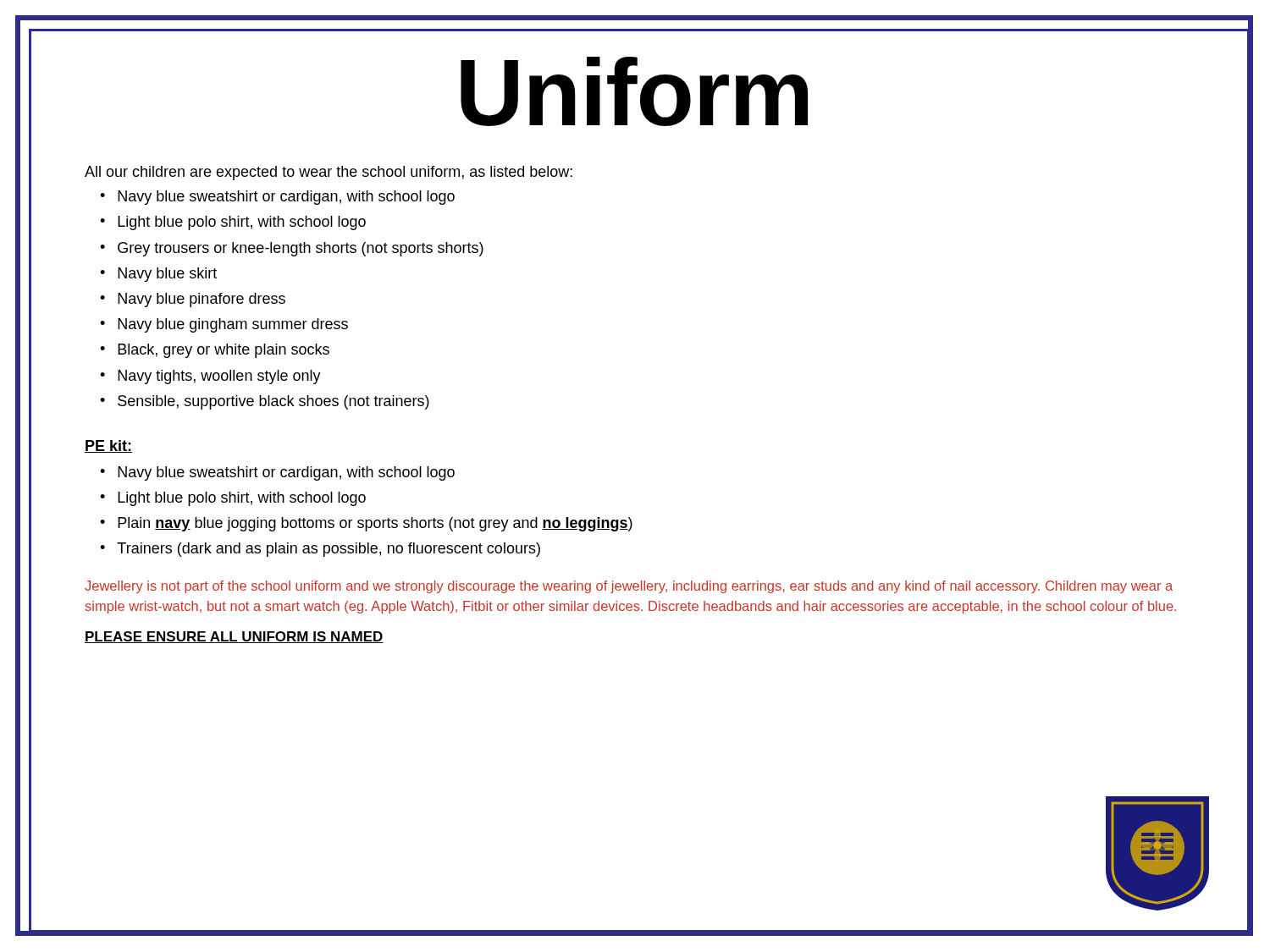This screenshot has height=952, width=1270.
Task: Click on the text starting "PLEASE ENSURE ALL UNIFORM IS NAMED"
Action: click(x=234, y=637)
